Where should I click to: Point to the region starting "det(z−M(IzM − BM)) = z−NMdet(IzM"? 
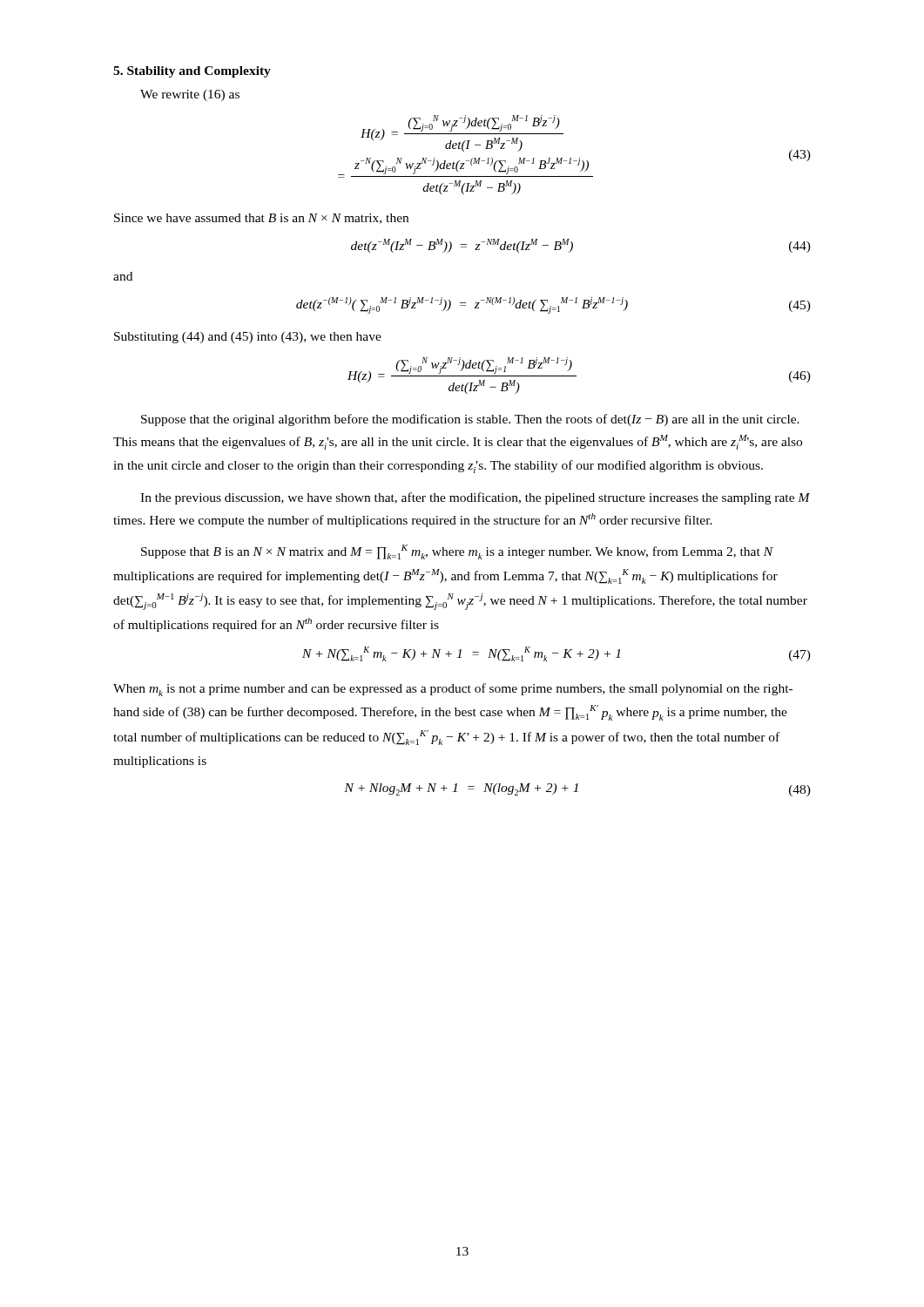pyautogui.click(x=581, y=245)
